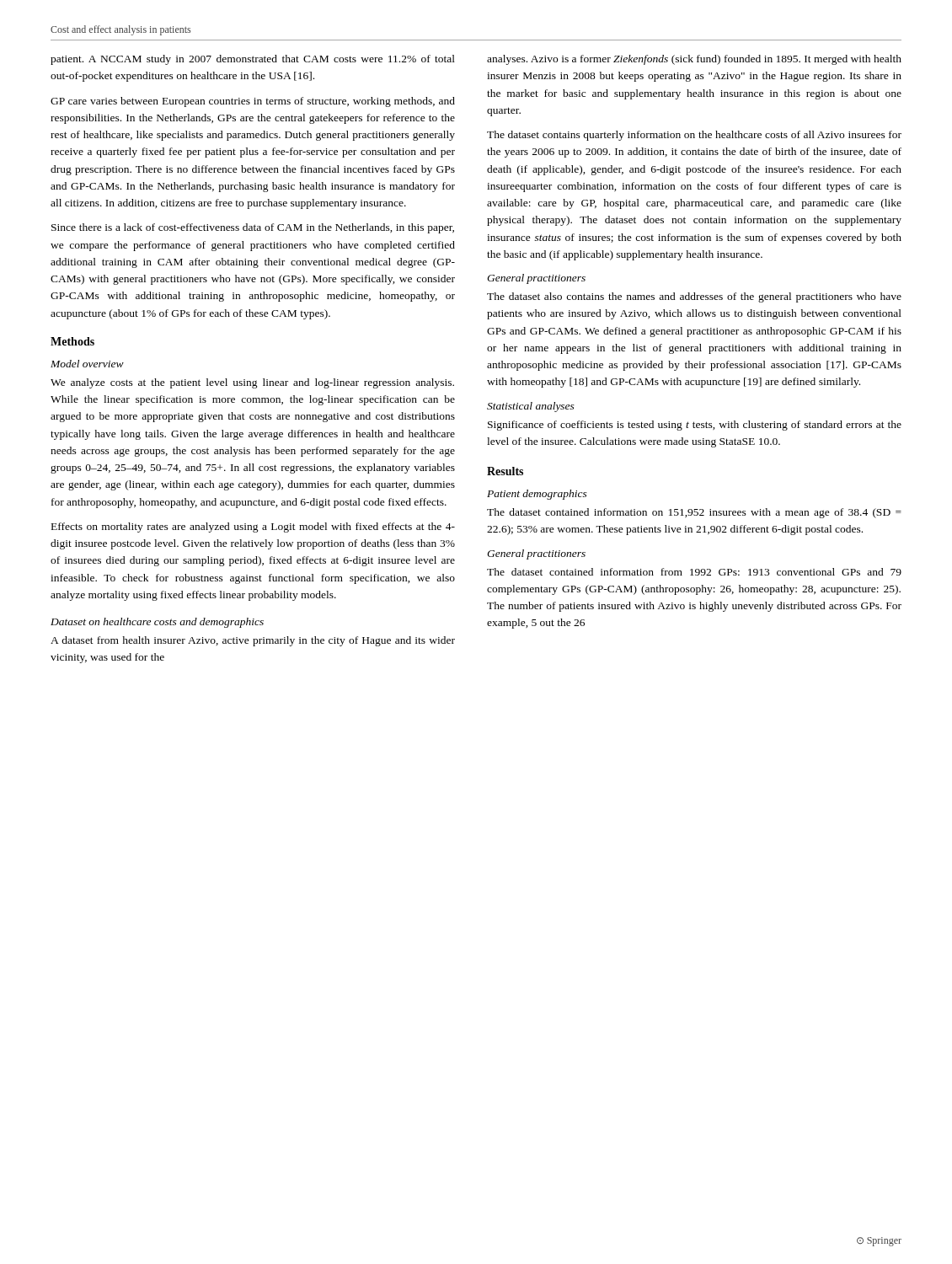Click on the block starting "A dataset from health insurer Azivo, active primarily"

(253, 649)
